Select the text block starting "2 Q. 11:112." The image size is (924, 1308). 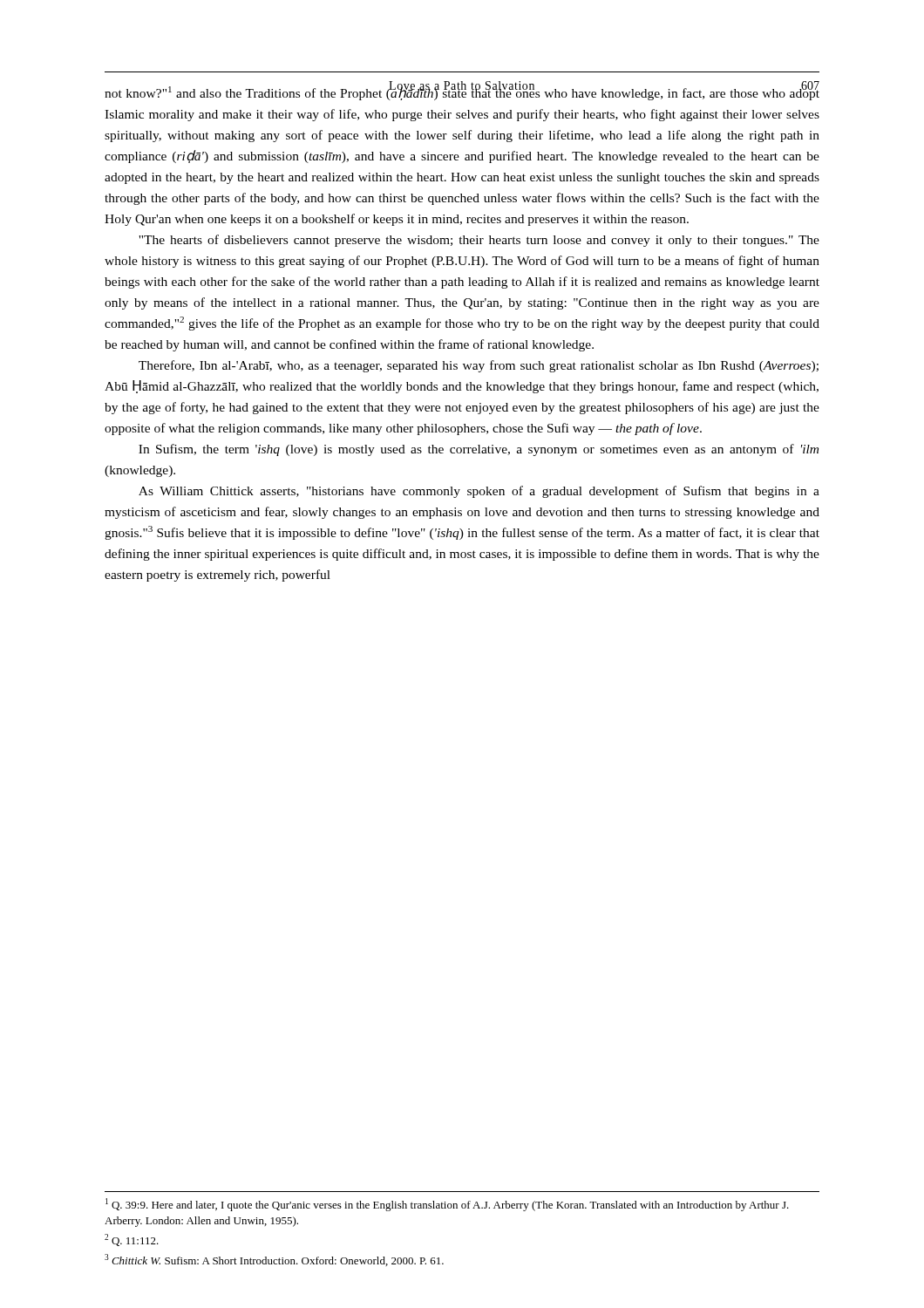point(132,1240)
